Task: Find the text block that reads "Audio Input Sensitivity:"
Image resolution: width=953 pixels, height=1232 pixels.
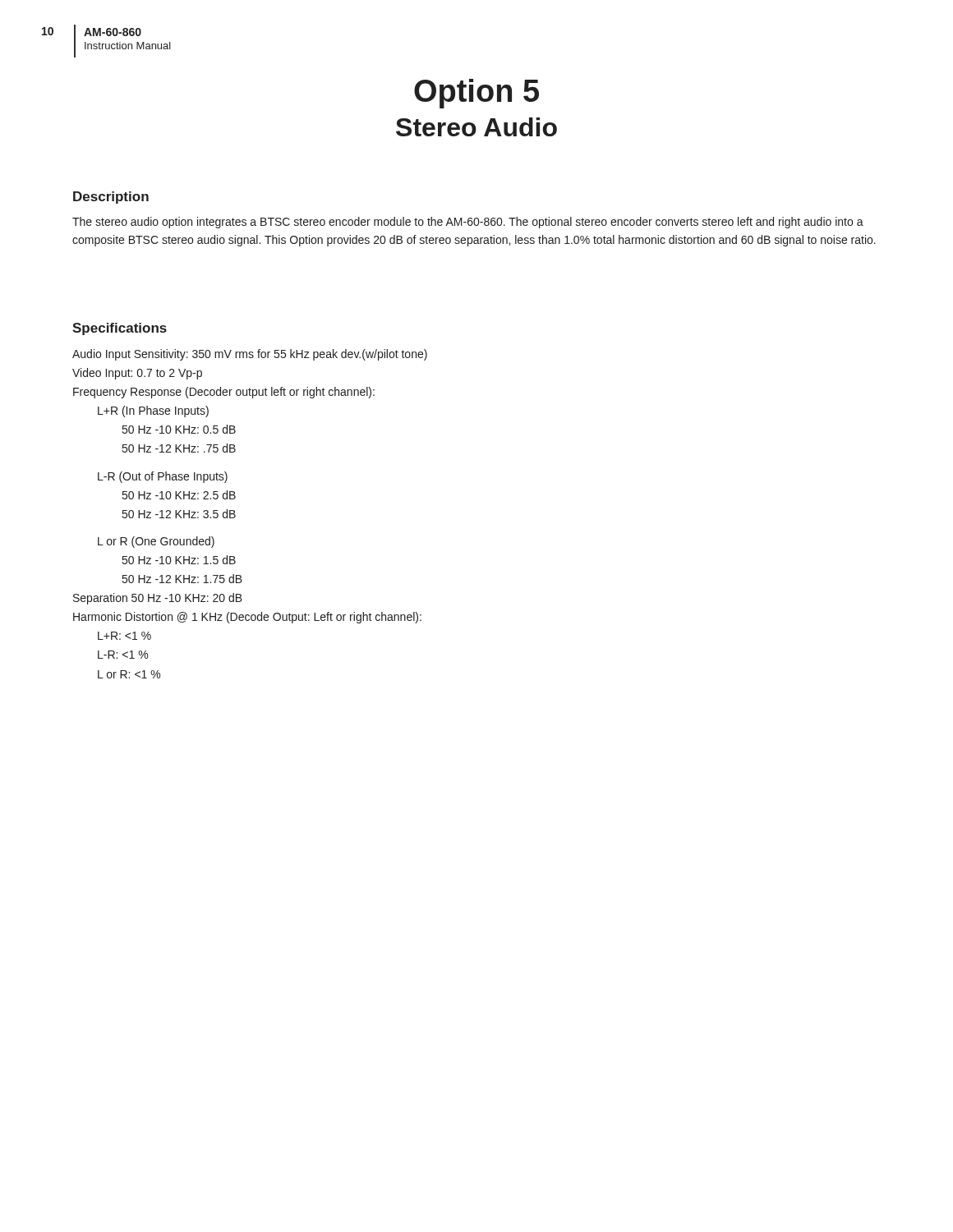Action: pyautogui.click(x=250, y=354)
